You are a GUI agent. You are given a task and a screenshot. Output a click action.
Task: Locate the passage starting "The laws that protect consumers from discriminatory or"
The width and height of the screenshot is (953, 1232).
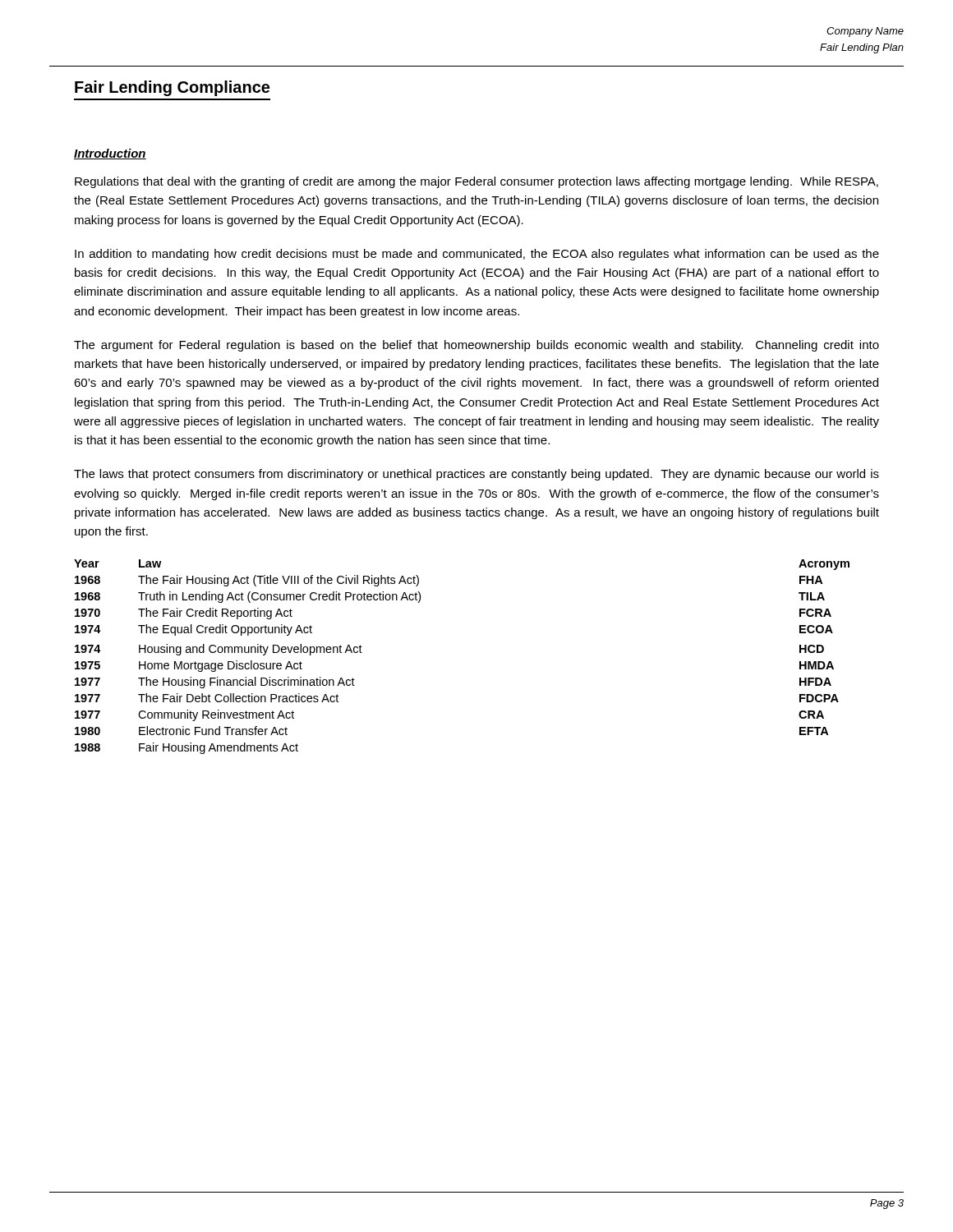point(476,502)
